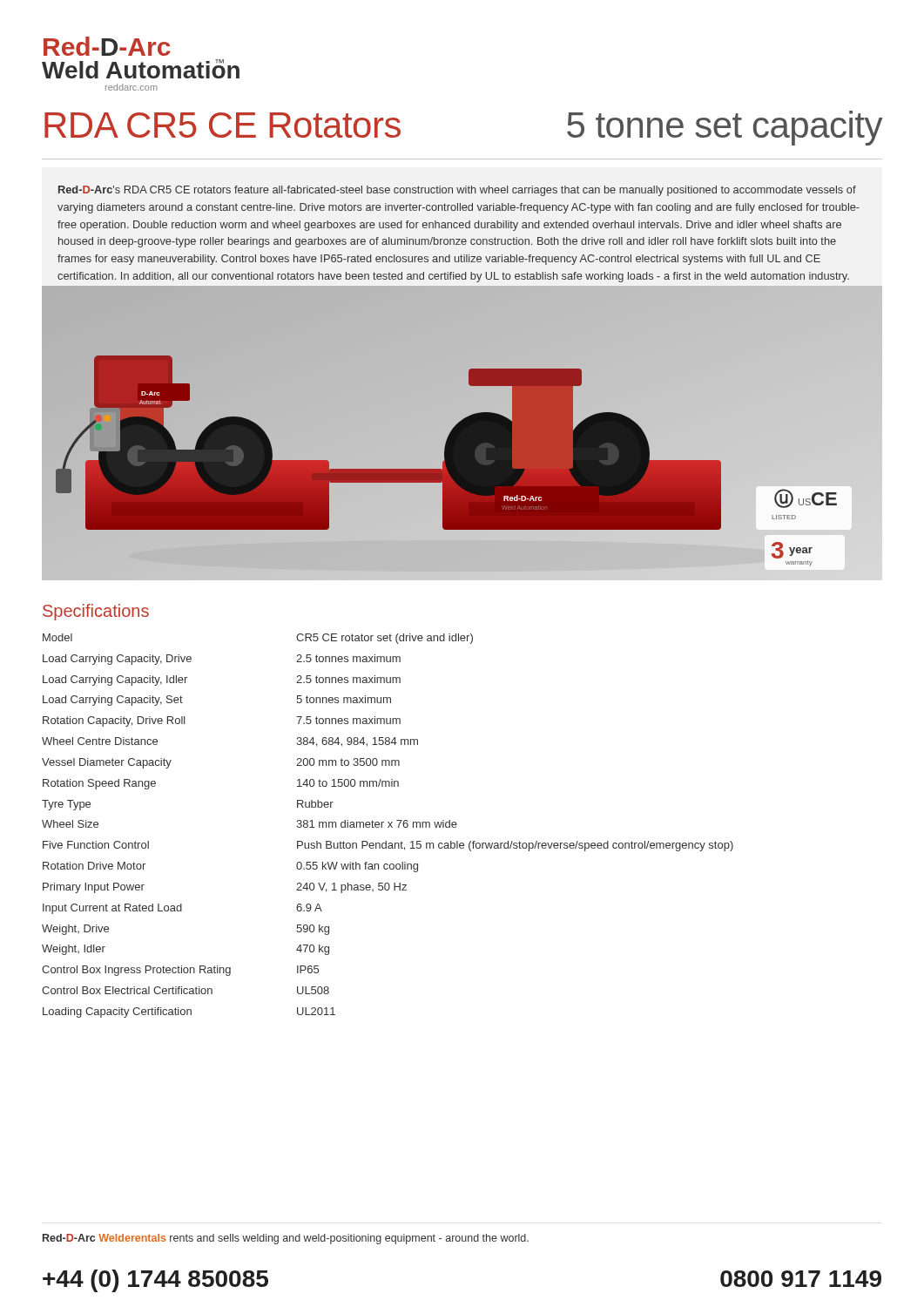The width and height of the screenshot is (924, 1307).
Task: Click on the table containing "Push Button Pendant, 15"
Action: click(x=462, y=825)
